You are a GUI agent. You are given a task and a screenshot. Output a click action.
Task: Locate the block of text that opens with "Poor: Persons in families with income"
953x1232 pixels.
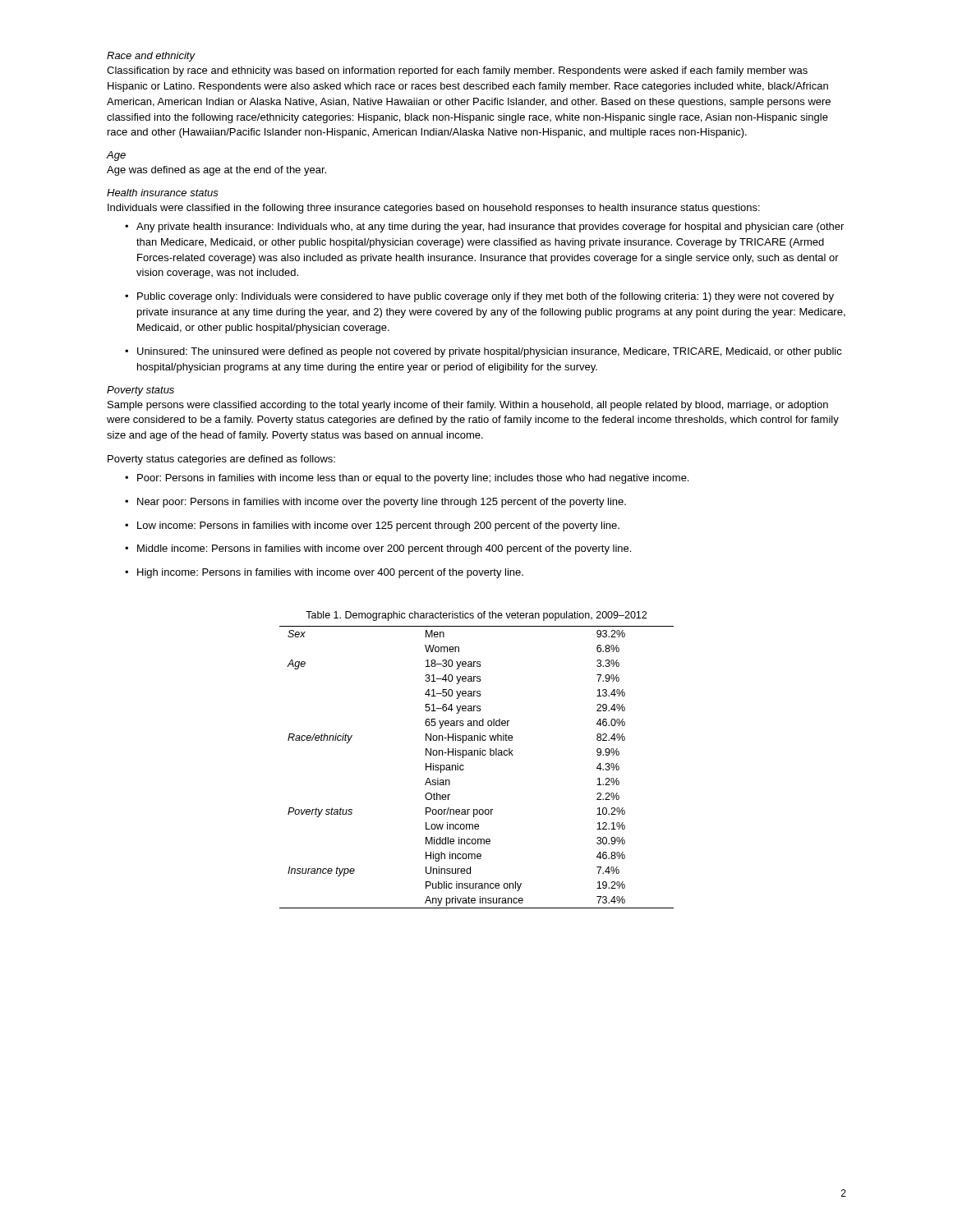(476, 478)
